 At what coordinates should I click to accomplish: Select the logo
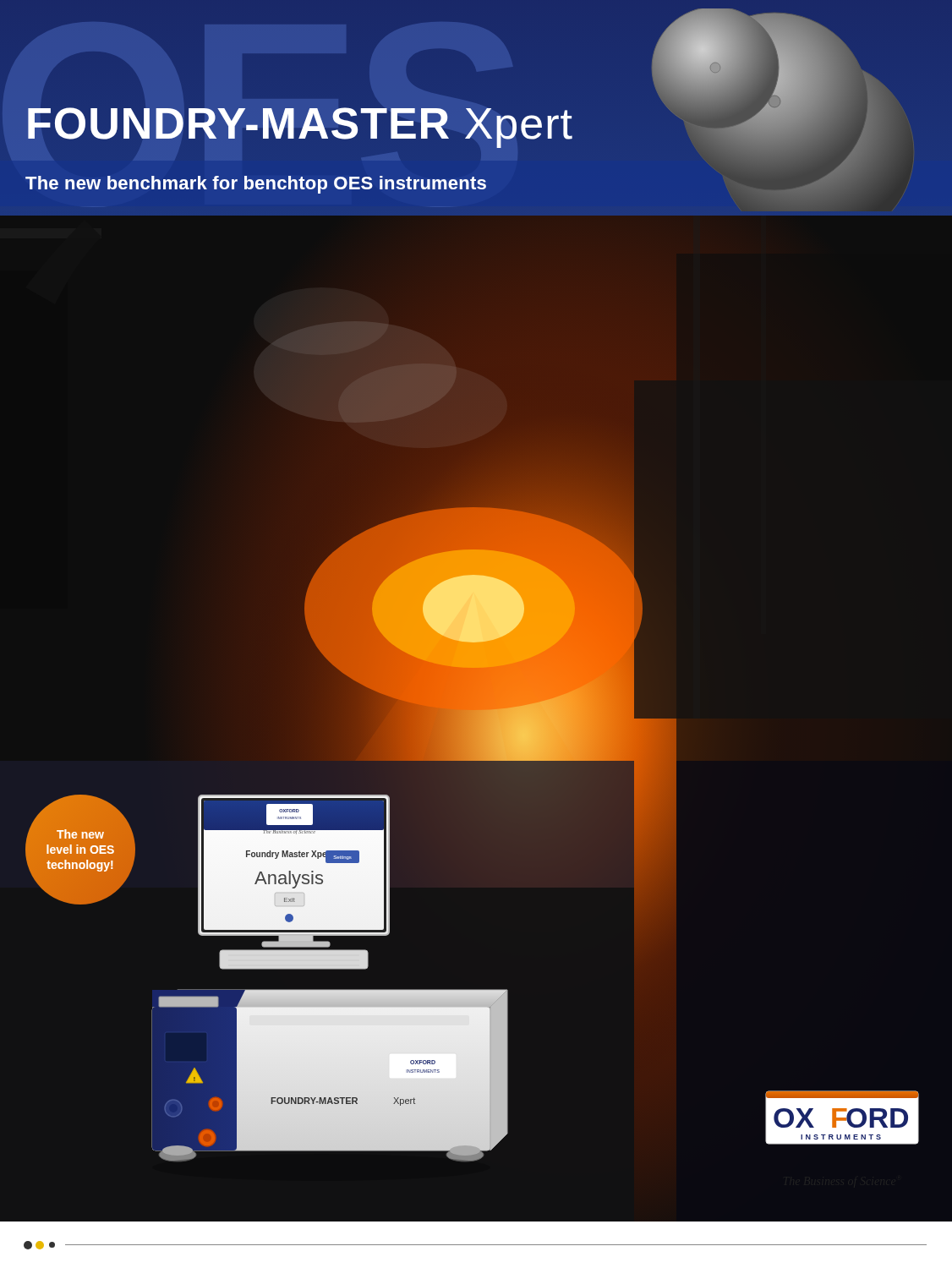coord(842,1127)
